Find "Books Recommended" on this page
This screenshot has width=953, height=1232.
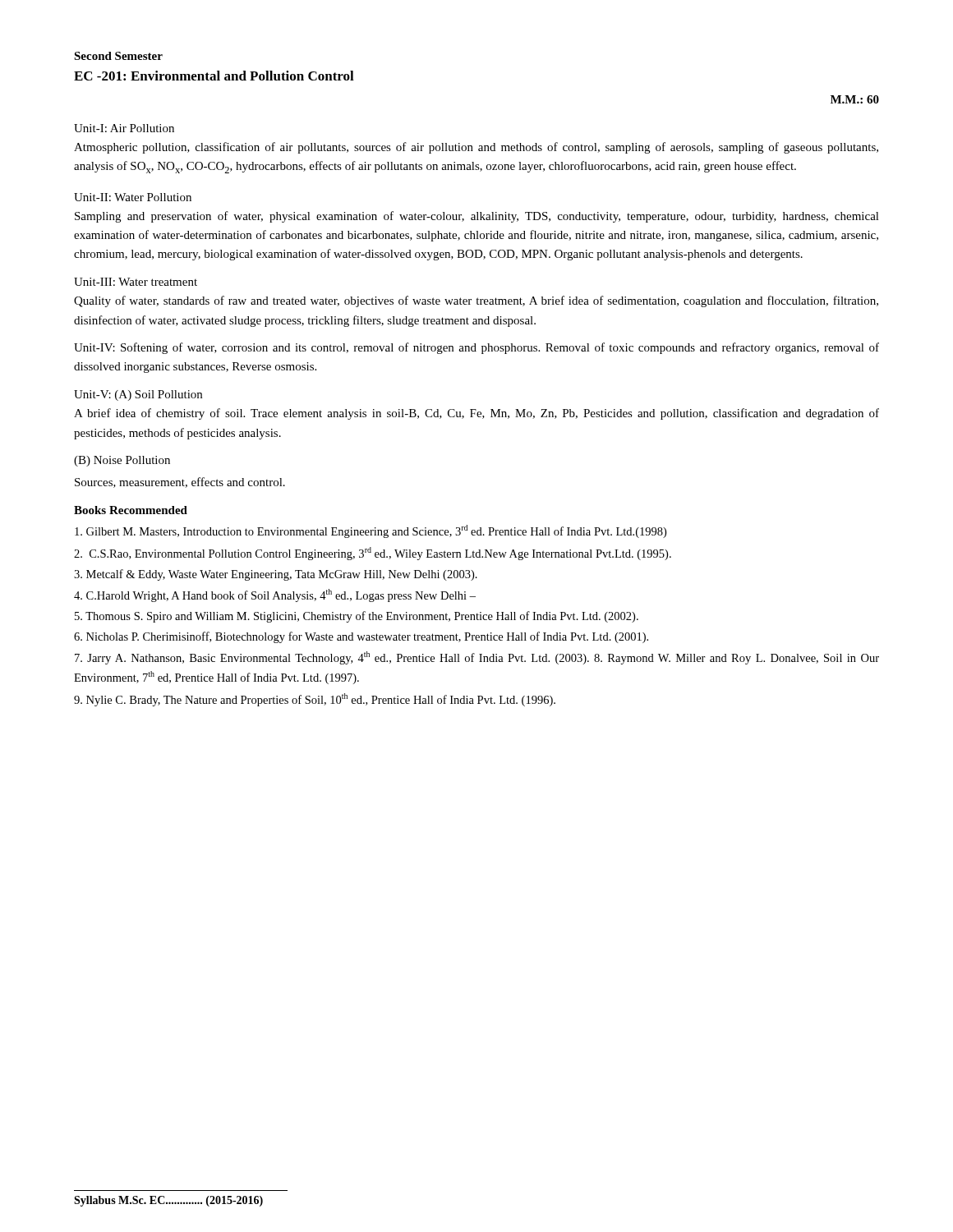coord(131,510)
